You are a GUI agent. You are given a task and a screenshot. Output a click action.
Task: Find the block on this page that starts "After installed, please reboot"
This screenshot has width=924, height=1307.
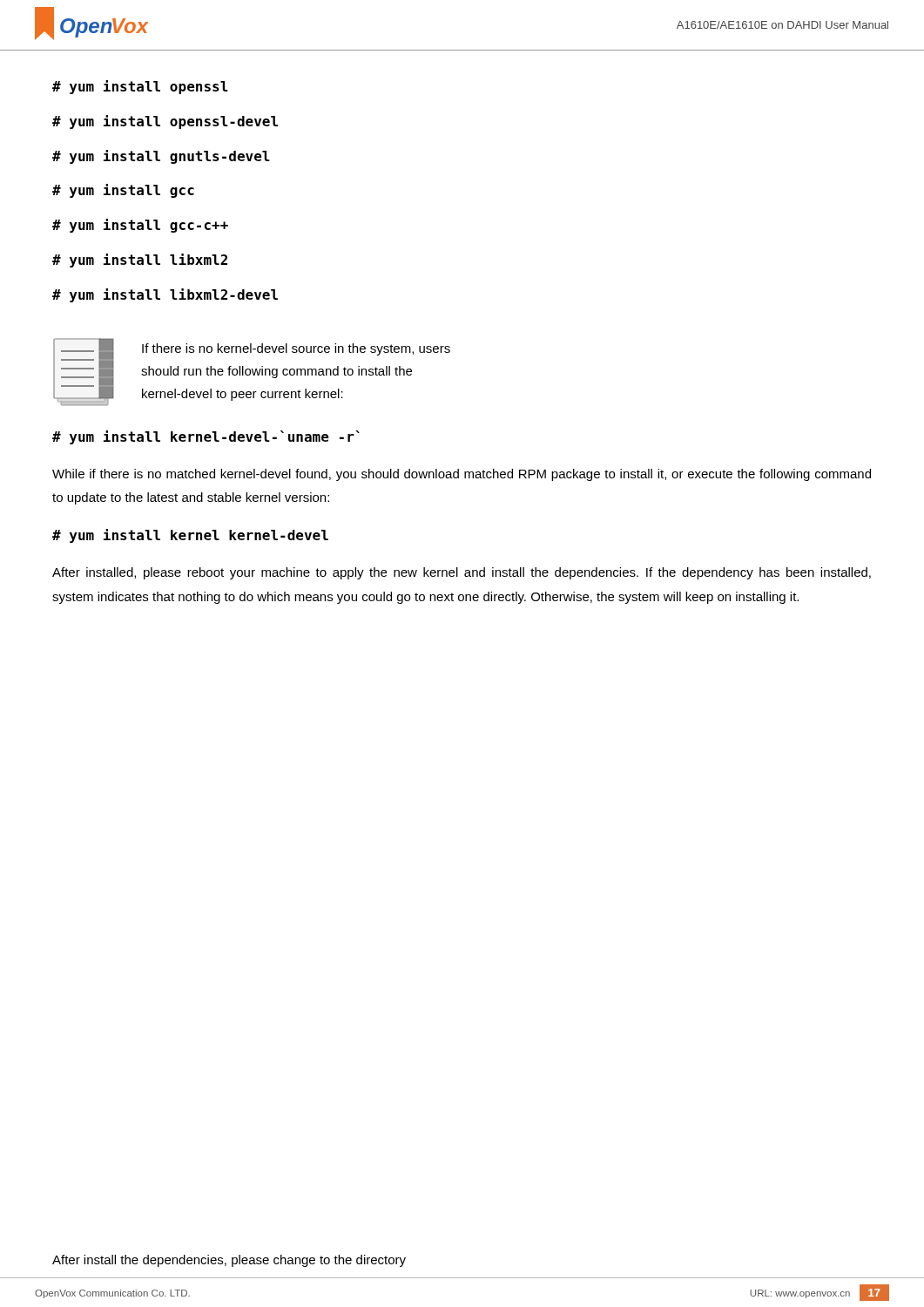[462, 584]
